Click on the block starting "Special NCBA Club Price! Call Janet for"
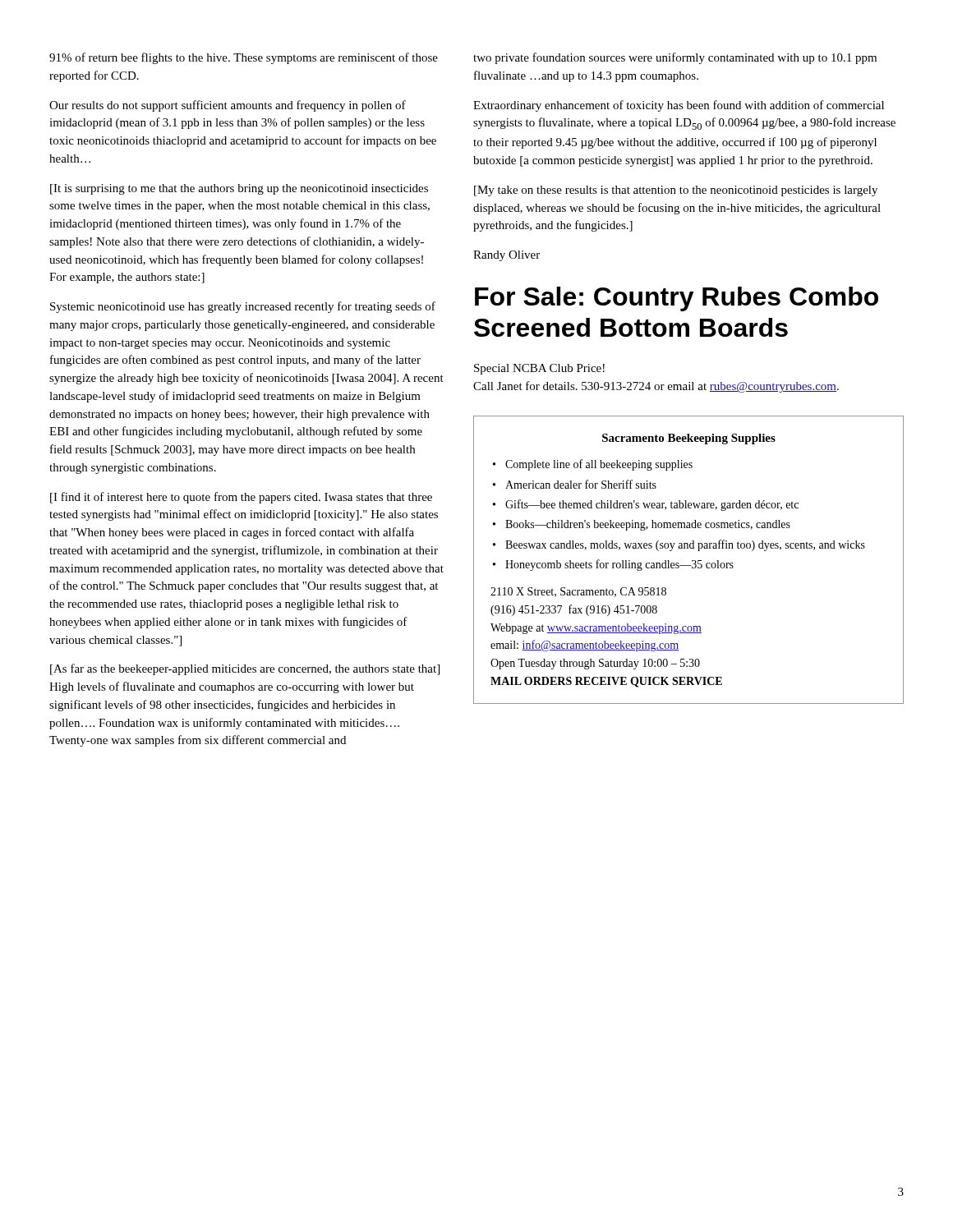The image size is (953, 1232). [x=656, y=377]
